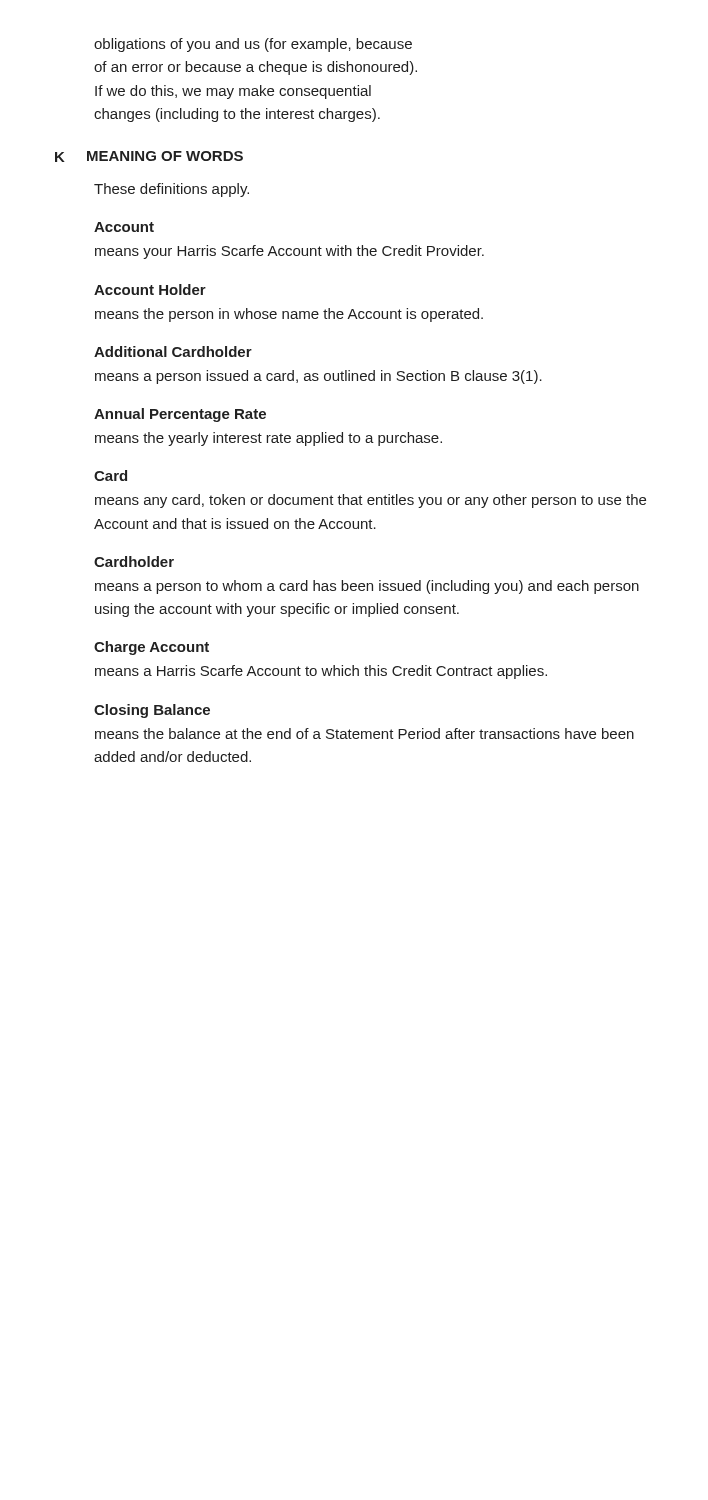
Task: Find the text starting "Charge Account"
Action: click(x=152, y=647)
